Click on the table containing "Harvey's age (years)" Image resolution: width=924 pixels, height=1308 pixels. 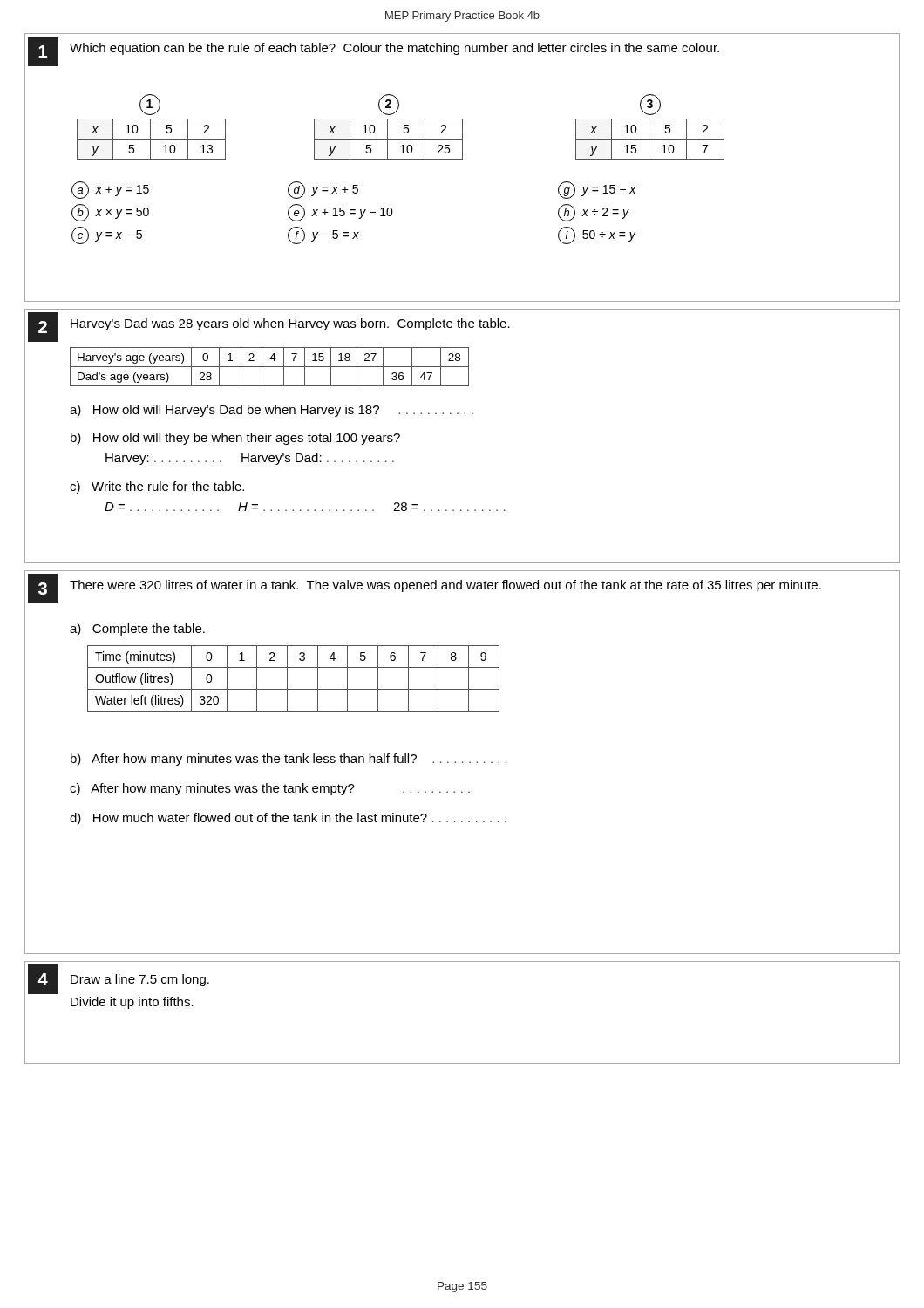[269, 367]
